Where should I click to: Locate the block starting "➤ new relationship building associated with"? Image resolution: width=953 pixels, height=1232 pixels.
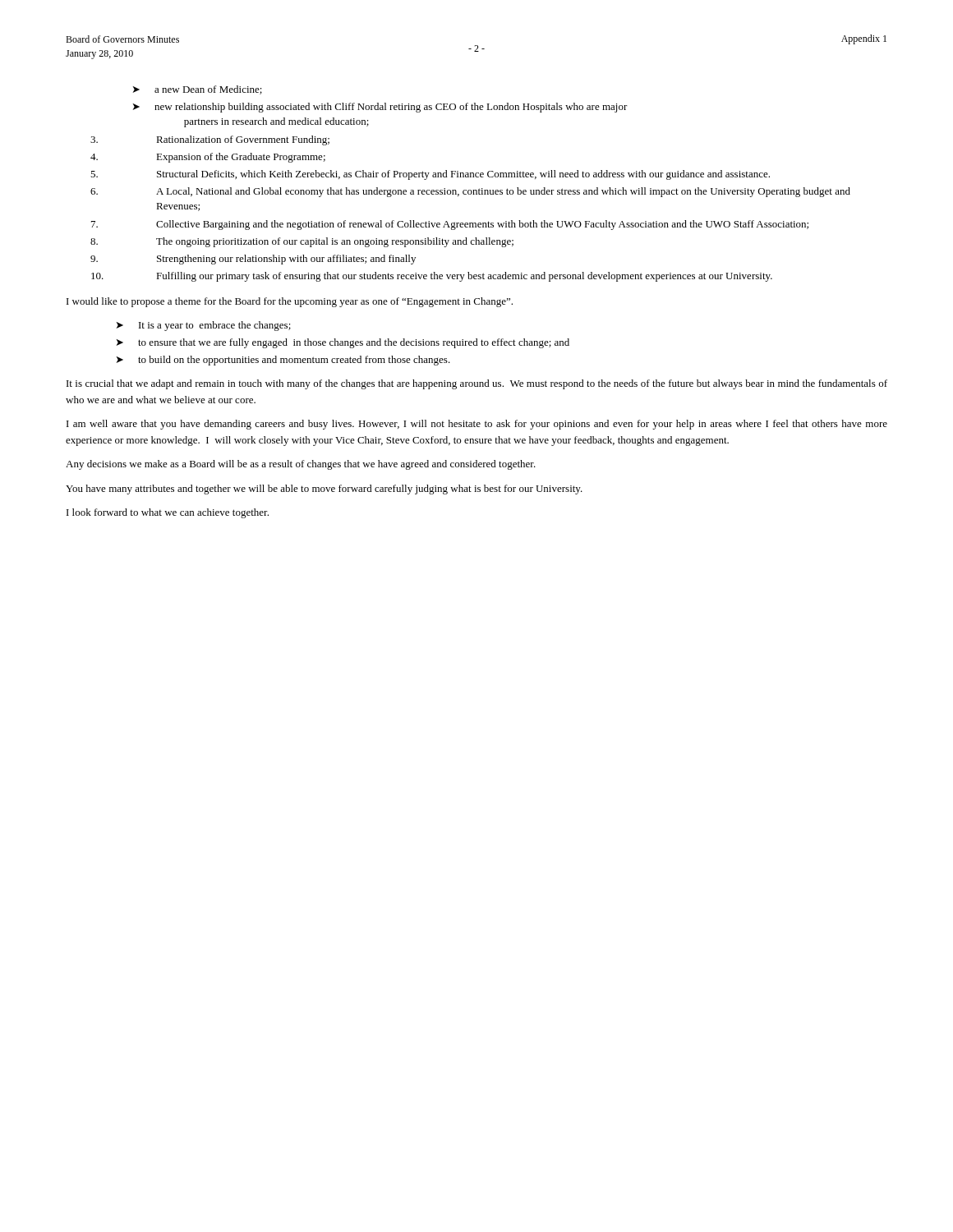click(x=509, y=114)
